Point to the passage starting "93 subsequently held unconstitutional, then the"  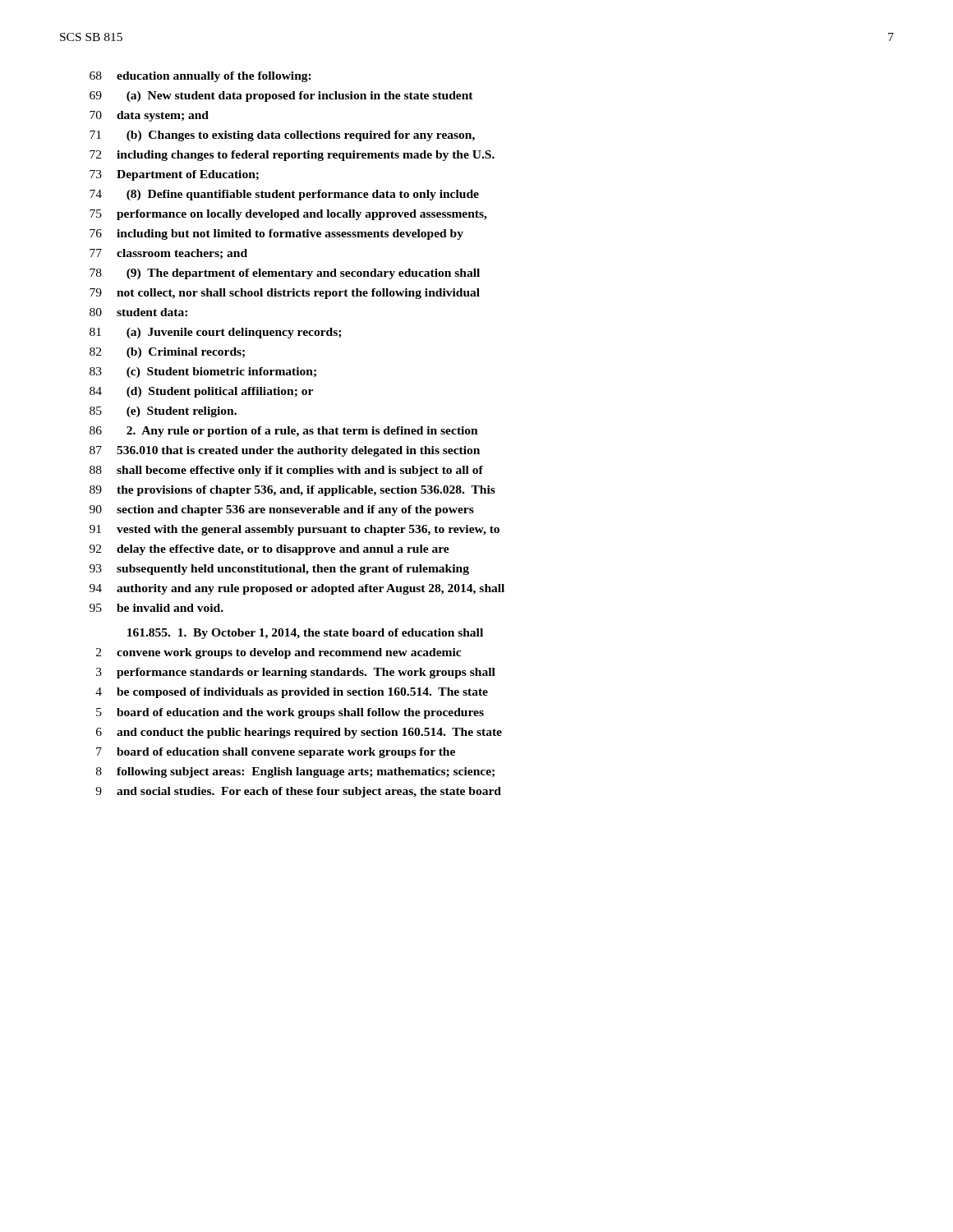[476, 569]
